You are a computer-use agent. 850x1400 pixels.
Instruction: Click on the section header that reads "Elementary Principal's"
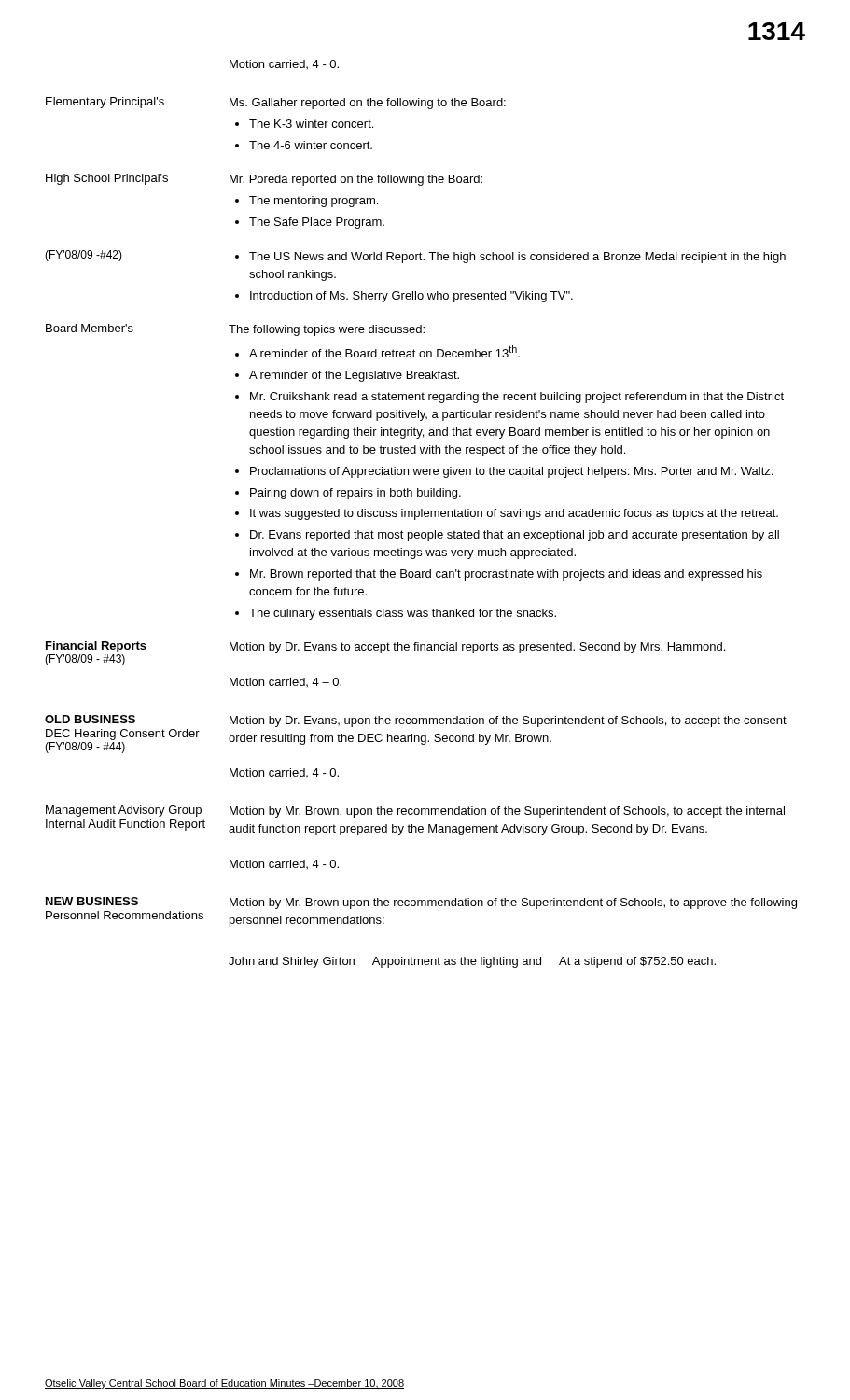tap(105, 101)
